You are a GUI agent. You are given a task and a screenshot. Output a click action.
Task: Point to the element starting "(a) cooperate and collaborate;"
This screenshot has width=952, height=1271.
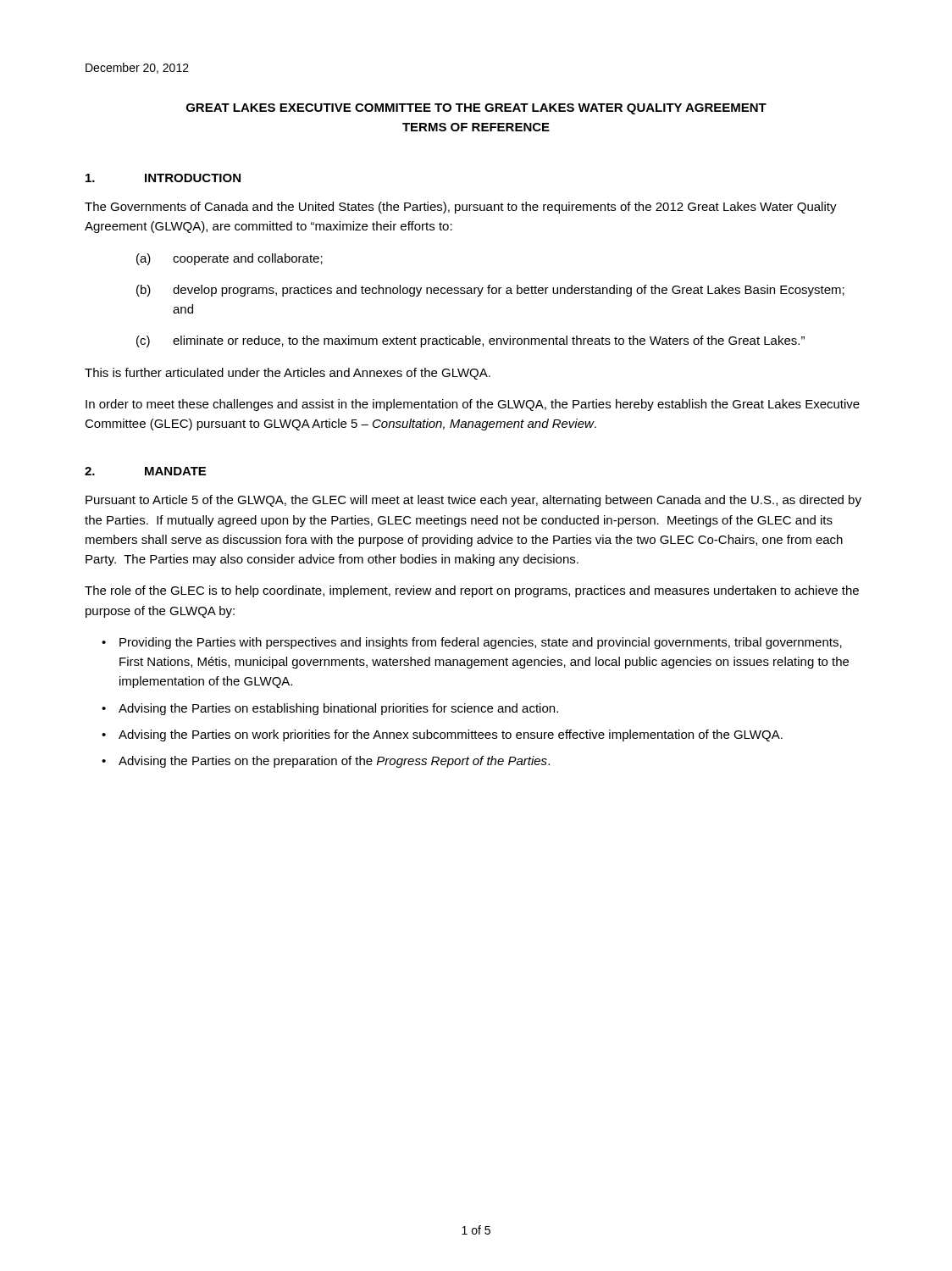pyautogui.click(x=230, y=259)
